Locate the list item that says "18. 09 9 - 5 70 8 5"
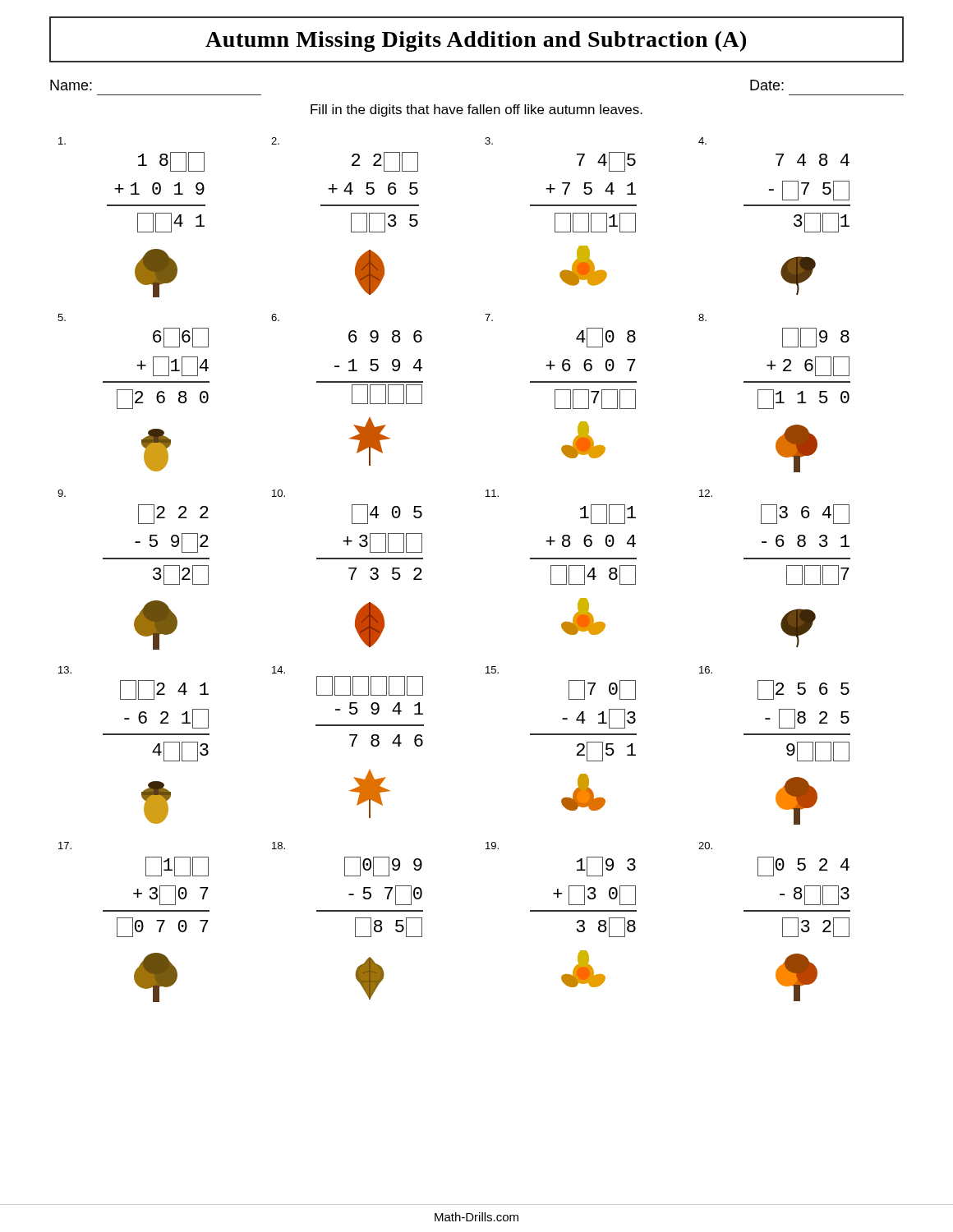Image resolution: width=953 pixels, height=1232 pixels. tap(347, 924)
